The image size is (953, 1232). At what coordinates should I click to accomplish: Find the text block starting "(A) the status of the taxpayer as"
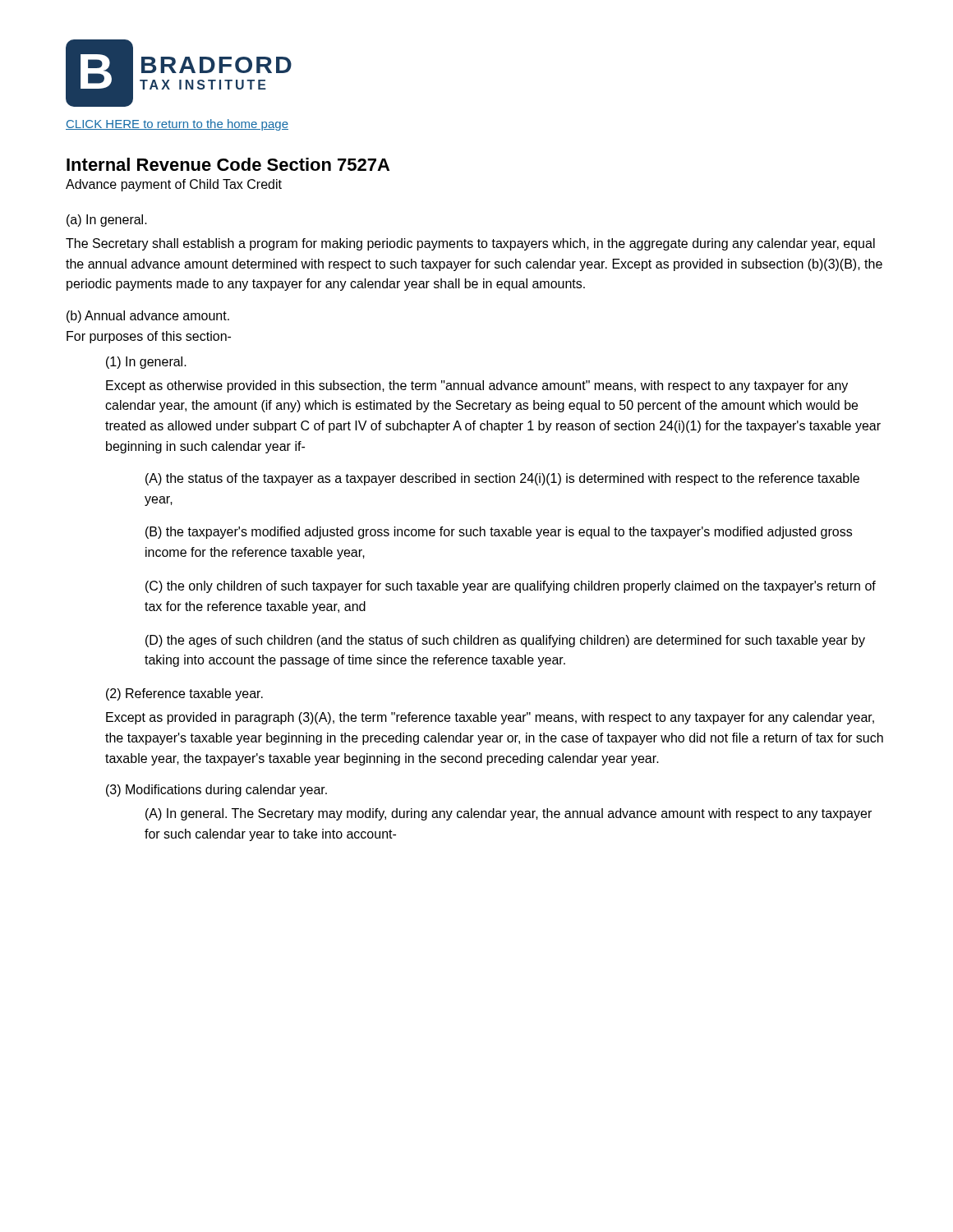(x=516, y=489)
